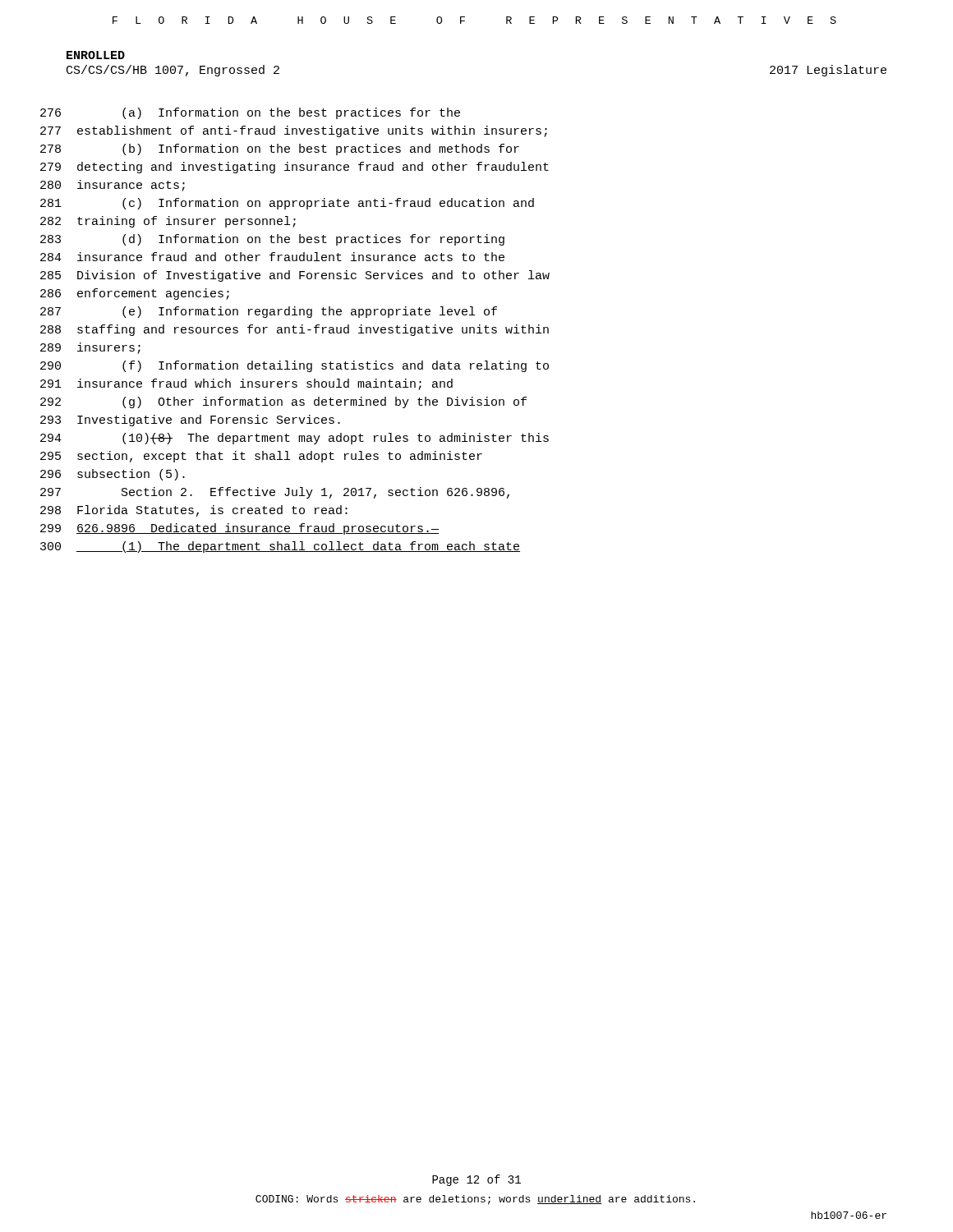Find the text block that says "CS/CS/CS/HB 1007, Engrossed 2 2017"

pos(173,70)
